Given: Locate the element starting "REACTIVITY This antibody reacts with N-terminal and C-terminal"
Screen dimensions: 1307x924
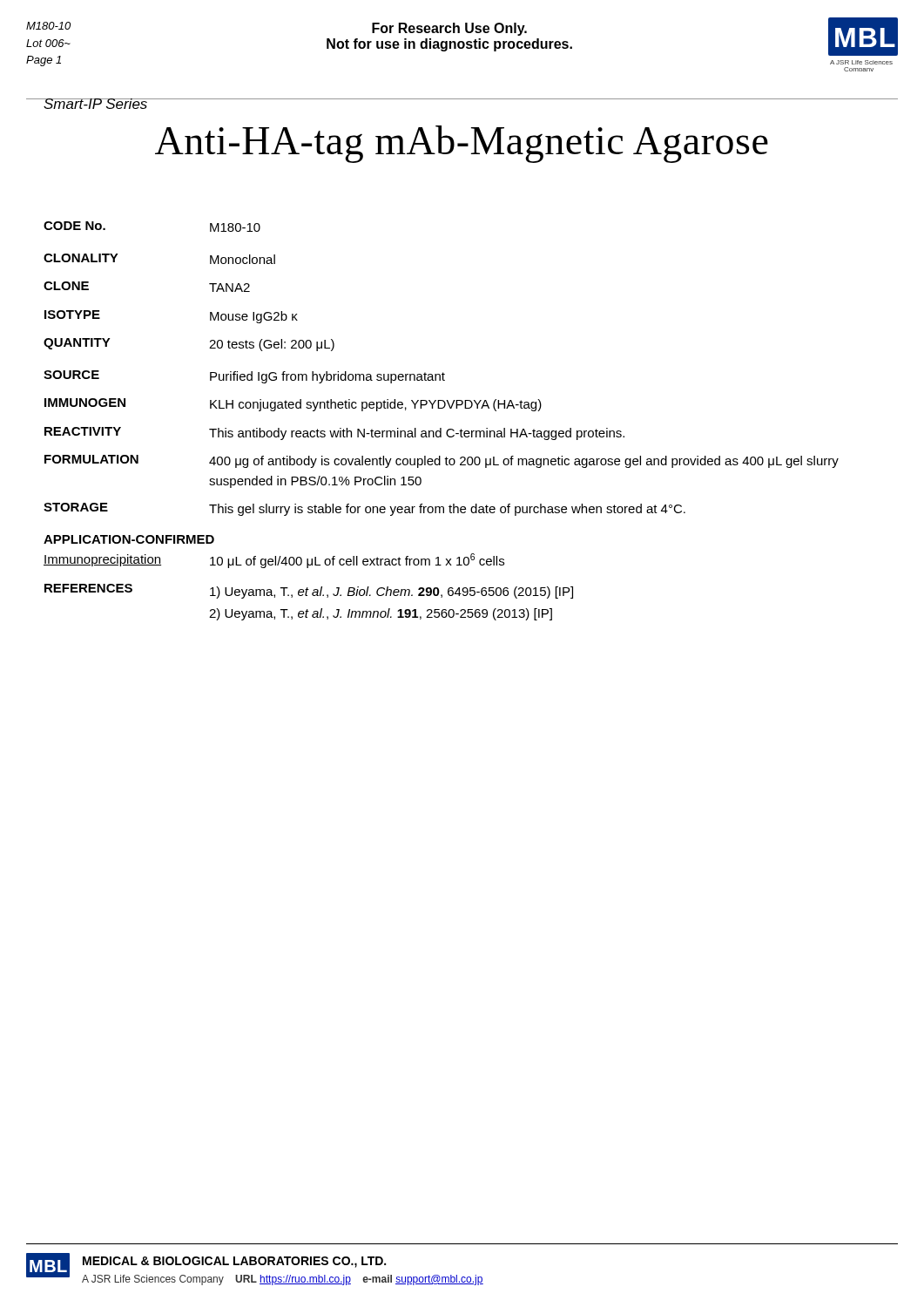Looking at the screenshot, I should point(462,433).
